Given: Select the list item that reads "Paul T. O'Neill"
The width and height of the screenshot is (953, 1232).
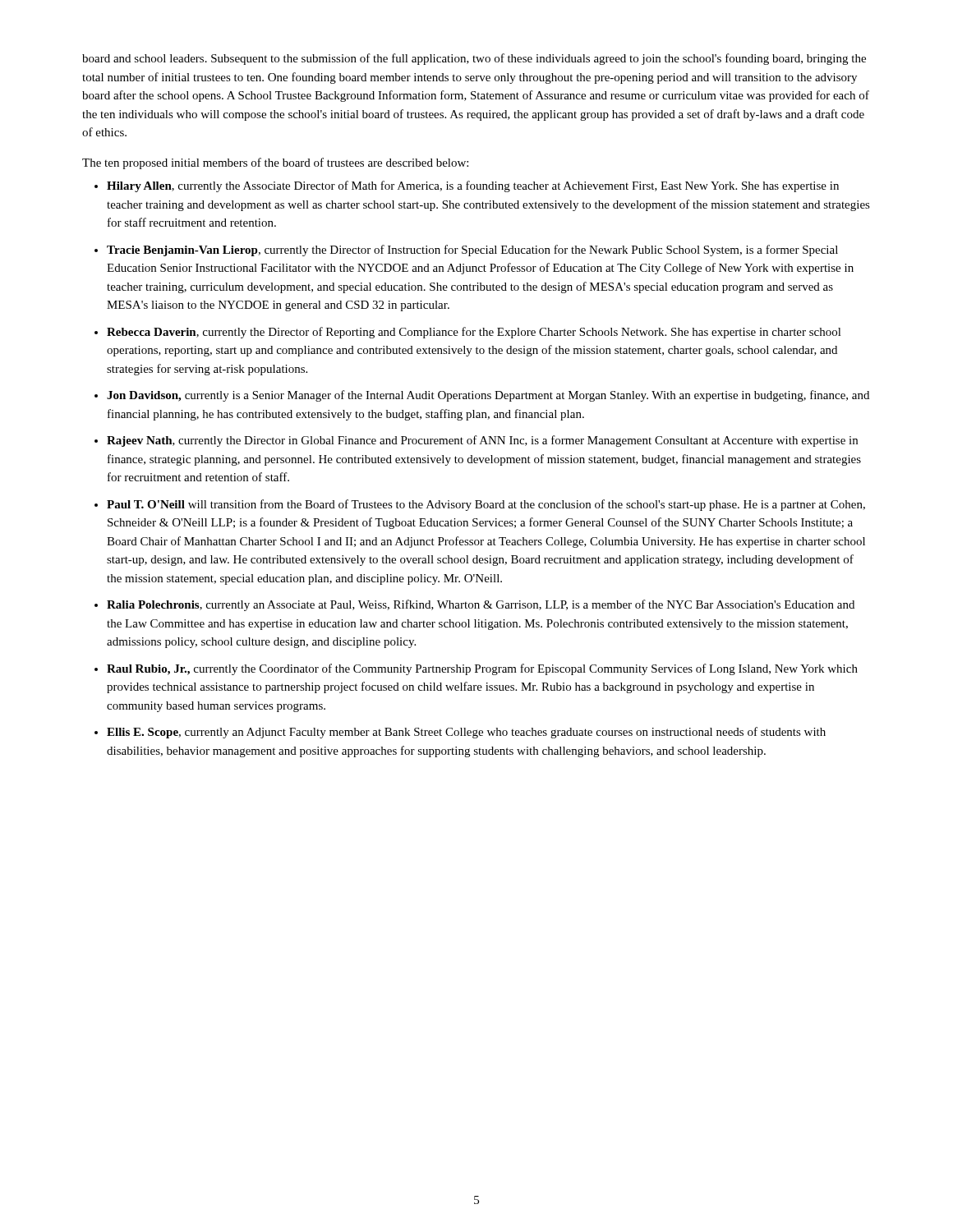Looking at the screenshot, I should point(486,541).
